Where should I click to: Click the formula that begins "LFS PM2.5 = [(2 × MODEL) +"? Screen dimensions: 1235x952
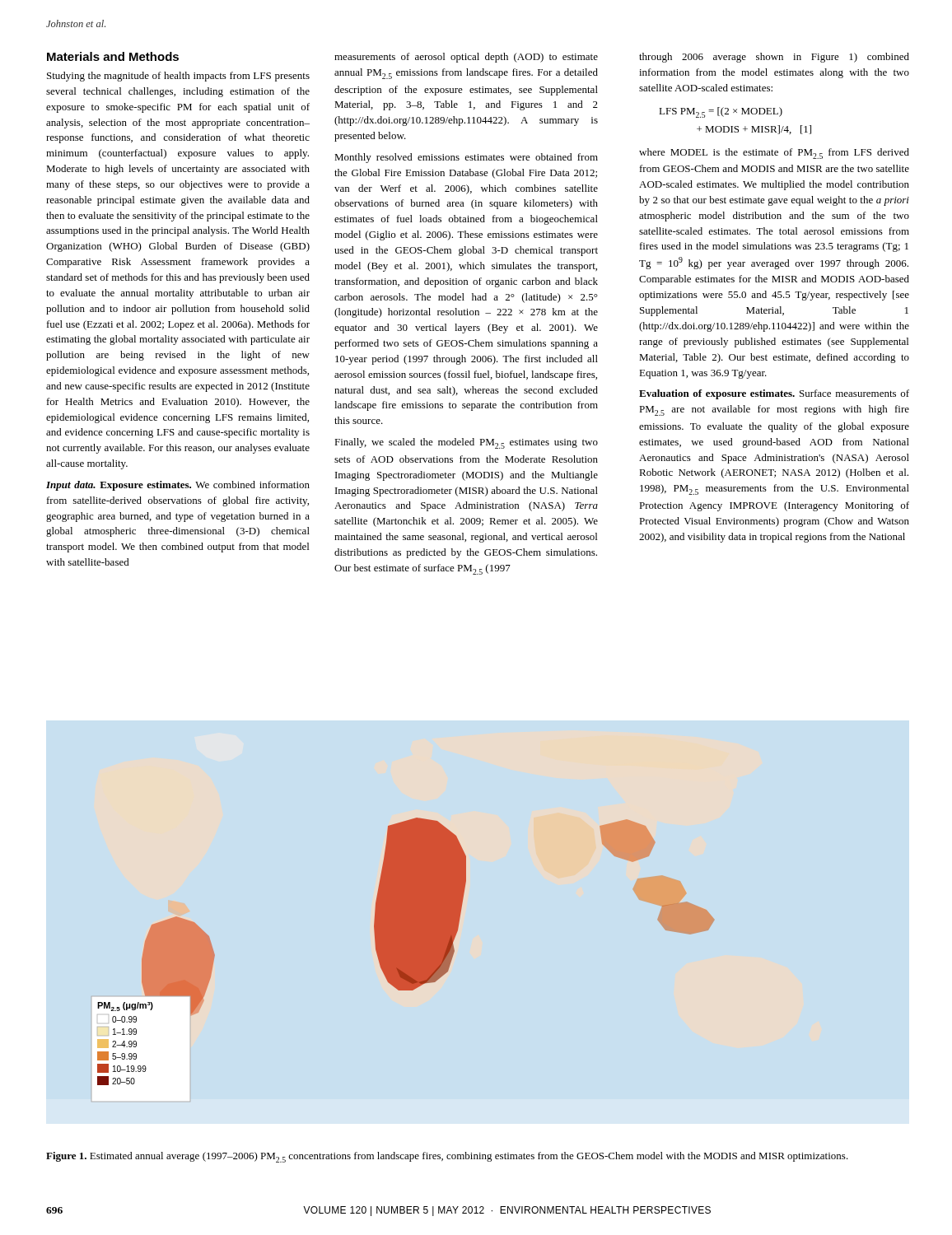[735, 119]
